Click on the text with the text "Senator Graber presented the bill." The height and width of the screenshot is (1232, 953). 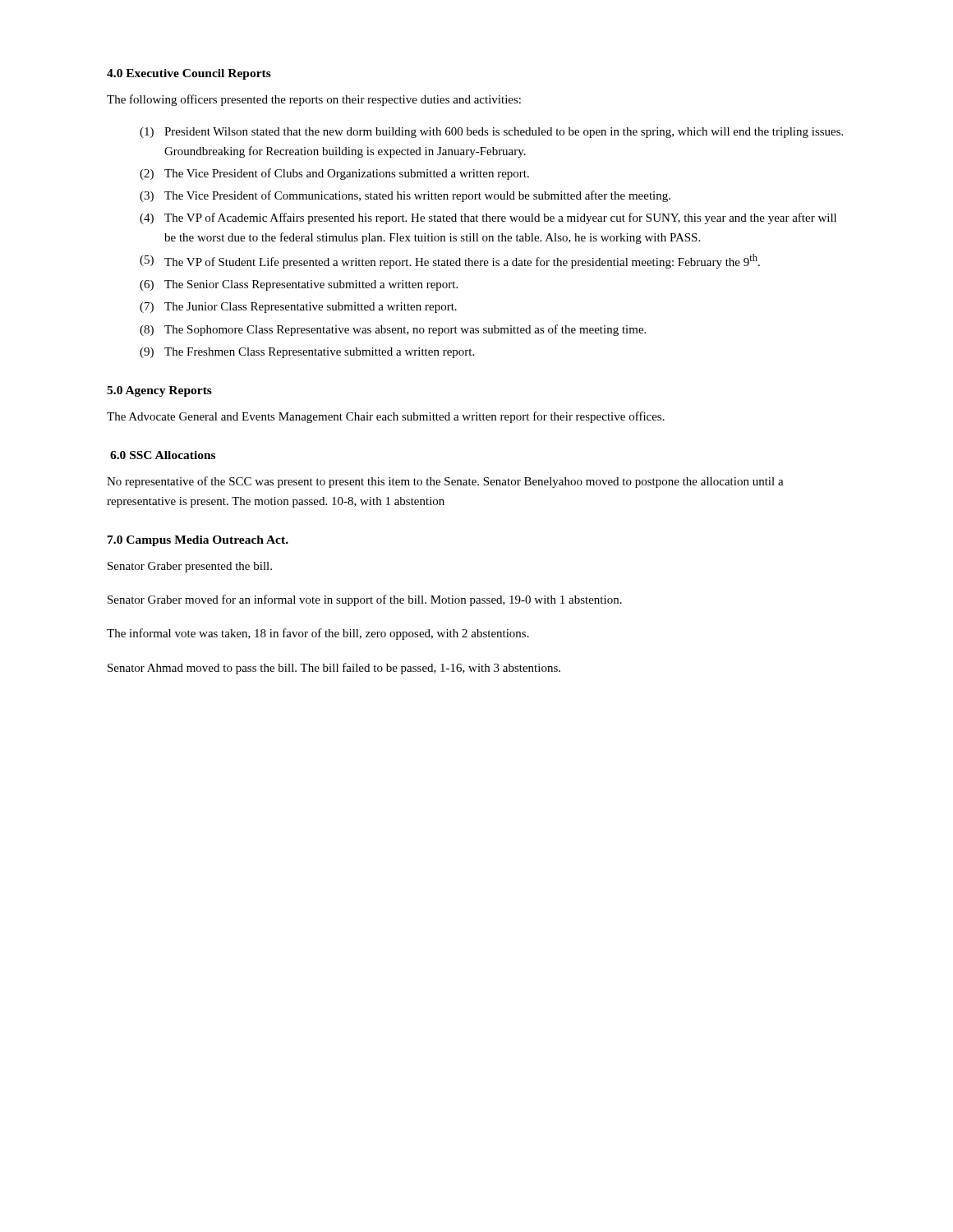pyautogui.click(x=190, y=566)
